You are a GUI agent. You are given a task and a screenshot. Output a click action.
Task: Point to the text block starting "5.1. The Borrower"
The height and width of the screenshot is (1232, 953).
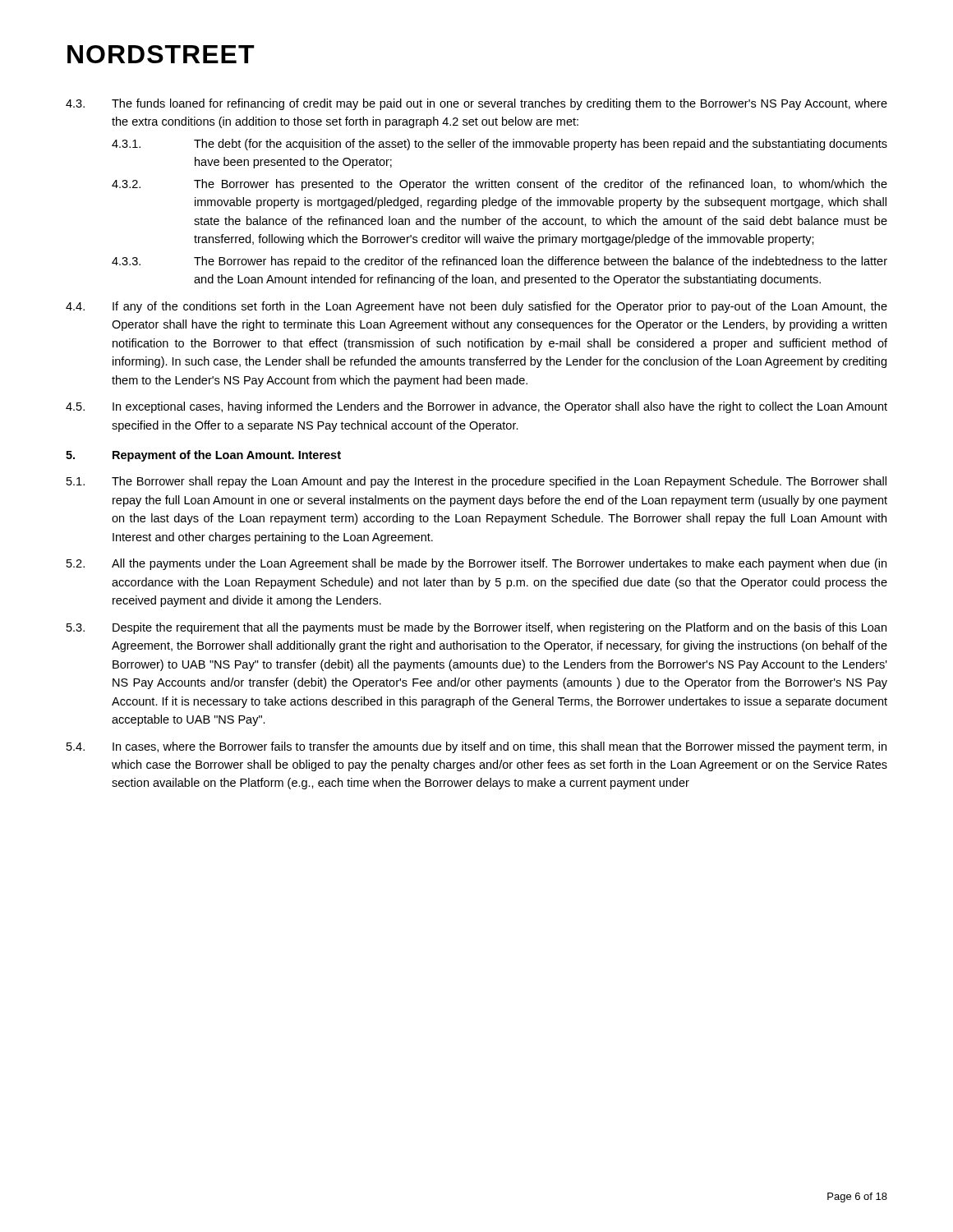click(x=476, y=509)
